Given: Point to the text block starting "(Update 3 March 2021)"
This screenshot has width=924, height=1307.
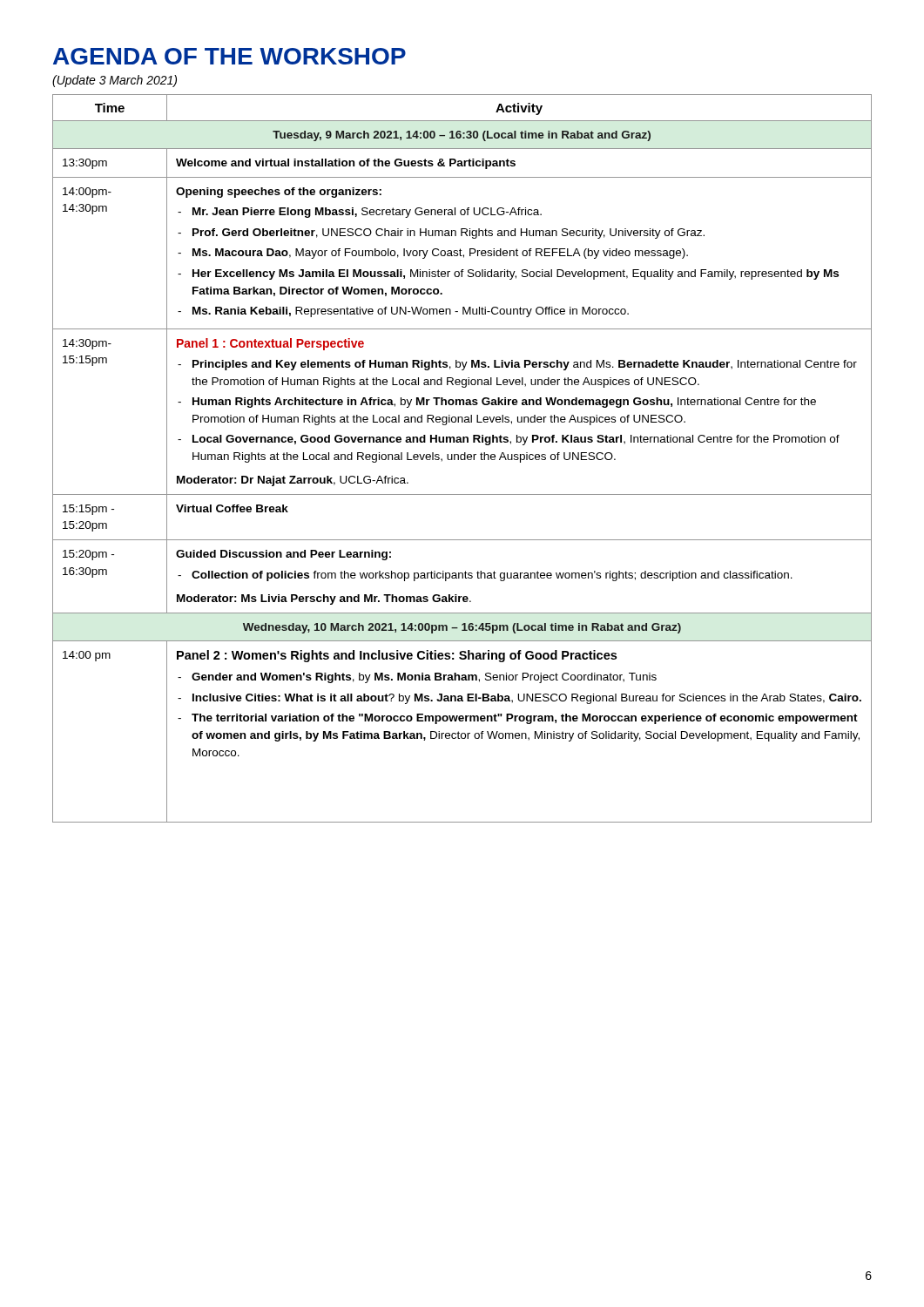Looking at the screenshot, I should 115,80.
